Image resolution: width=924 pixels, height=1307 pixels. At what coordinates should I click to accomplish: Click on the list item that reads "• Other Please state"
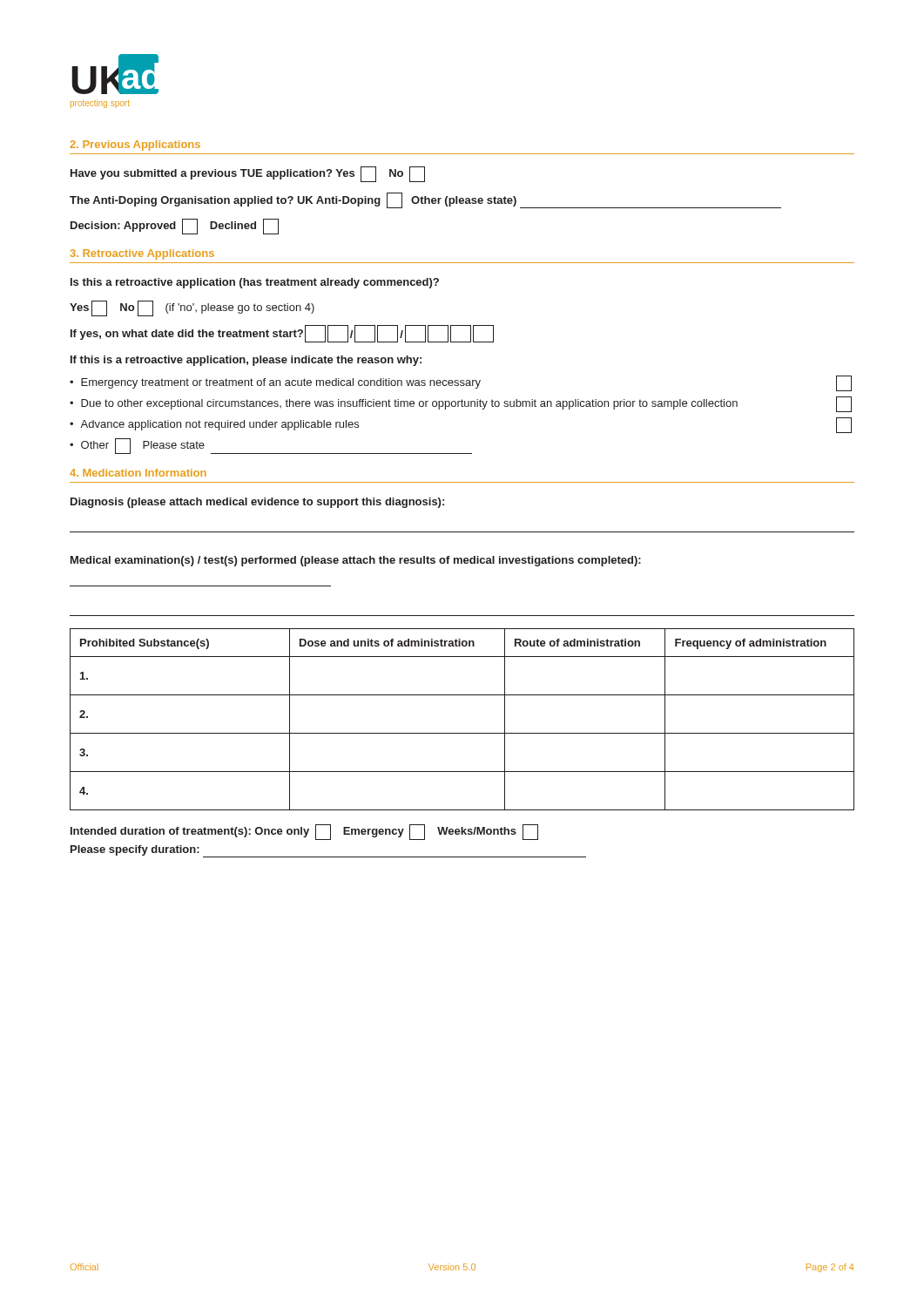pyautogui.click(x=462, y=446)
